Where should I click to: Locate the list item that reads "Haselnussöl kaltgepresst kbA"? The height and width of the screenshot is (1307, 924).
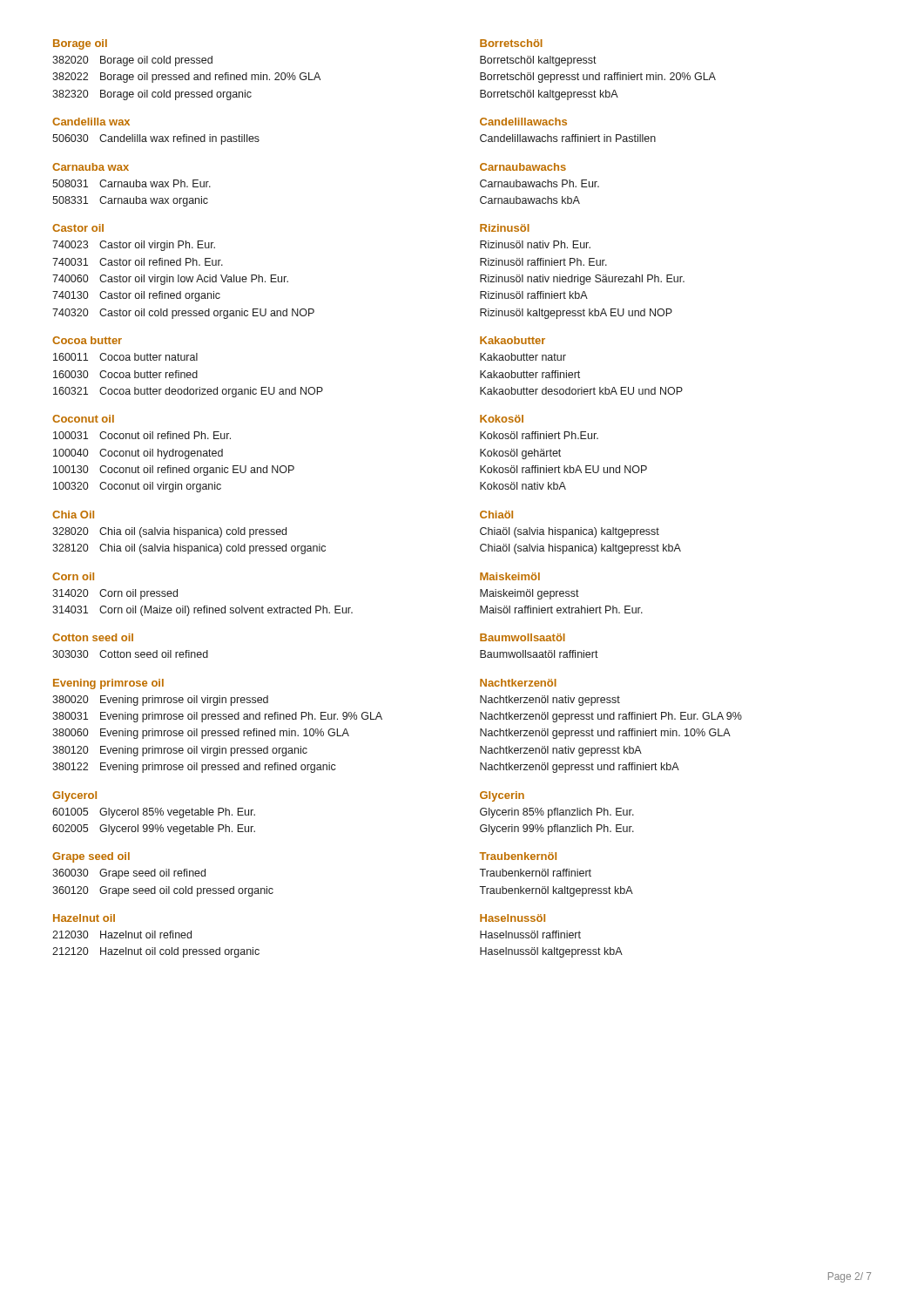click(551, 952)
